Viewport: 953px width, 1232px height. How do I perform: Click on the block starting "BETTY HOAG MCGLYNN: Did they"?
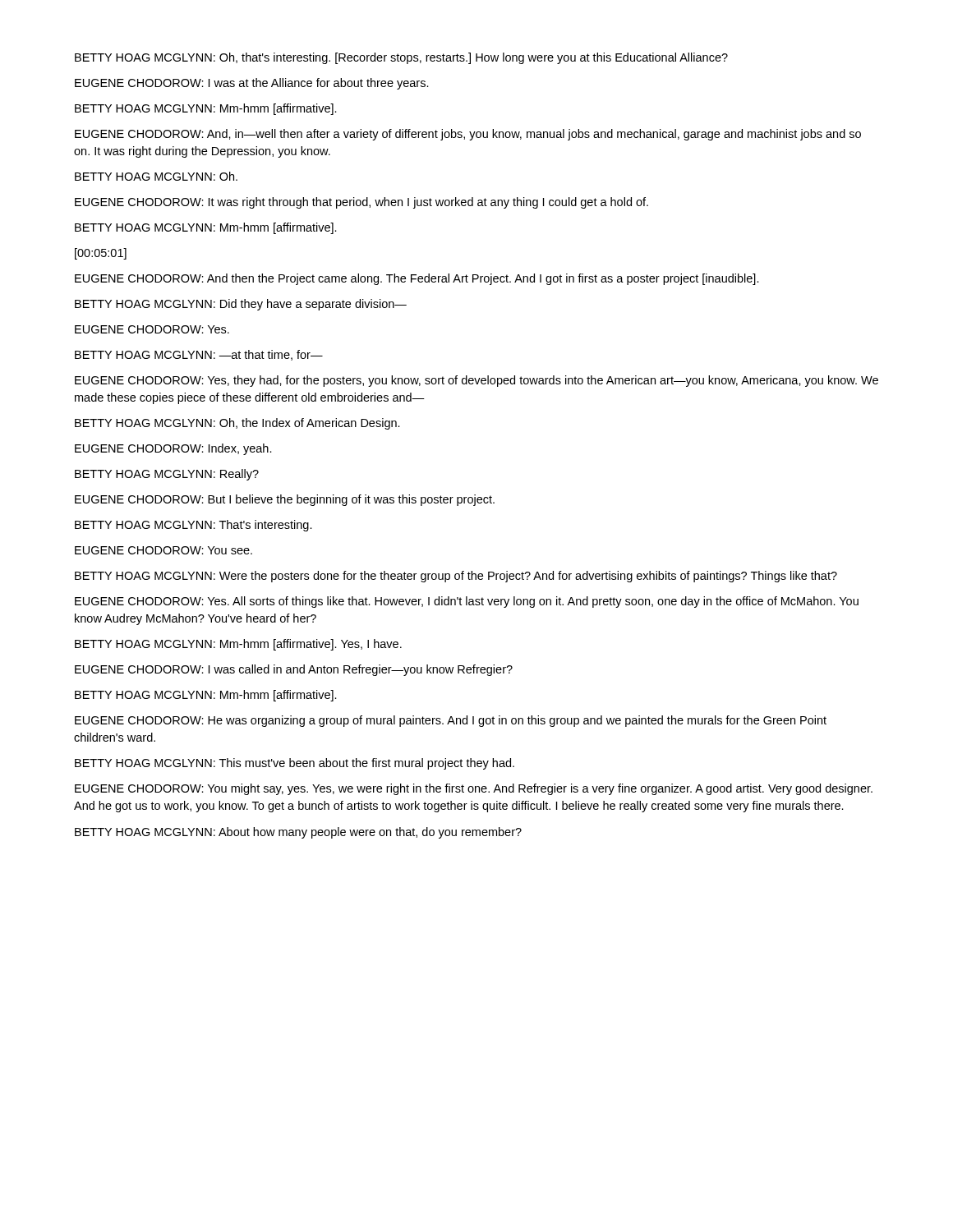coord(240,304)
